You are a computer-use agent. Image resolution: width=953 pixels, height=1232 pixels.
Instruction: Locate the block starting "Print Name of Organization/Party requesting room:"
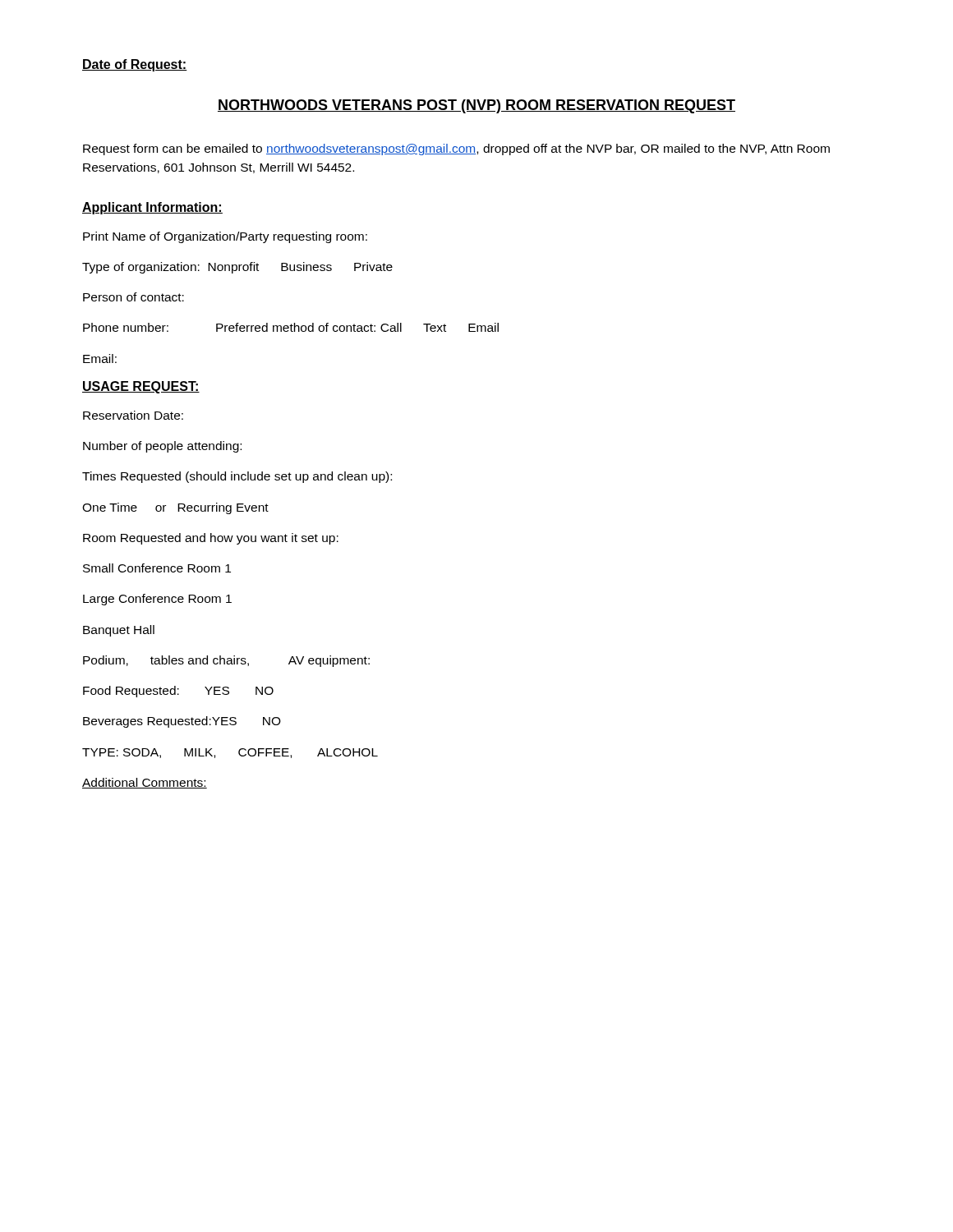pyautogui.click(x=225, y=236)
